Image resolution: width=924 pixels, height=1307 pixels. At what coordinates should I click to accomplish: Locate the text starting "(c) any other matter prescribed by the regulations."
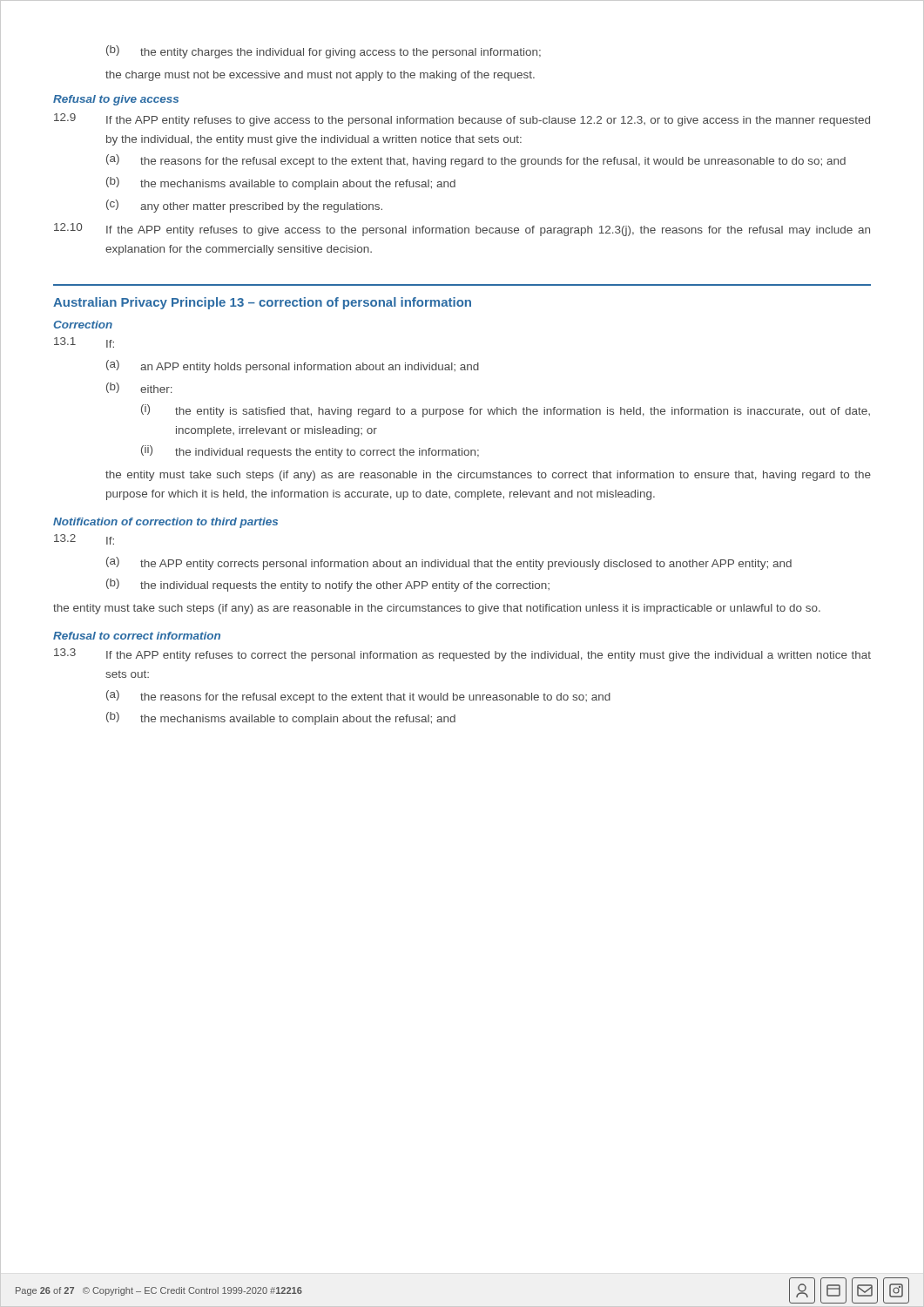(244, 206)
